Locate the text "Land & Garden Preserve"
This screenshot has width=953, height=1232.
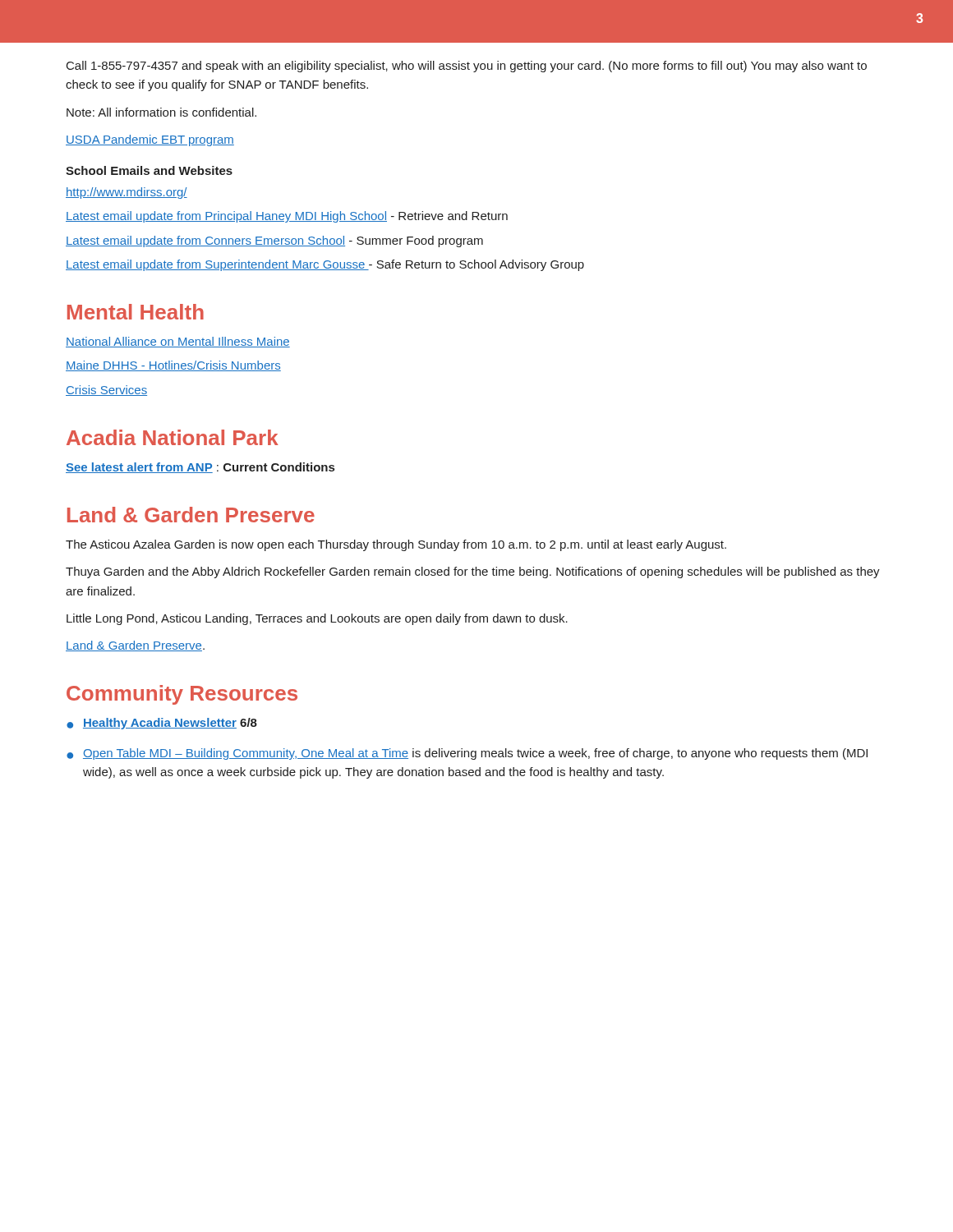[190, 515]
